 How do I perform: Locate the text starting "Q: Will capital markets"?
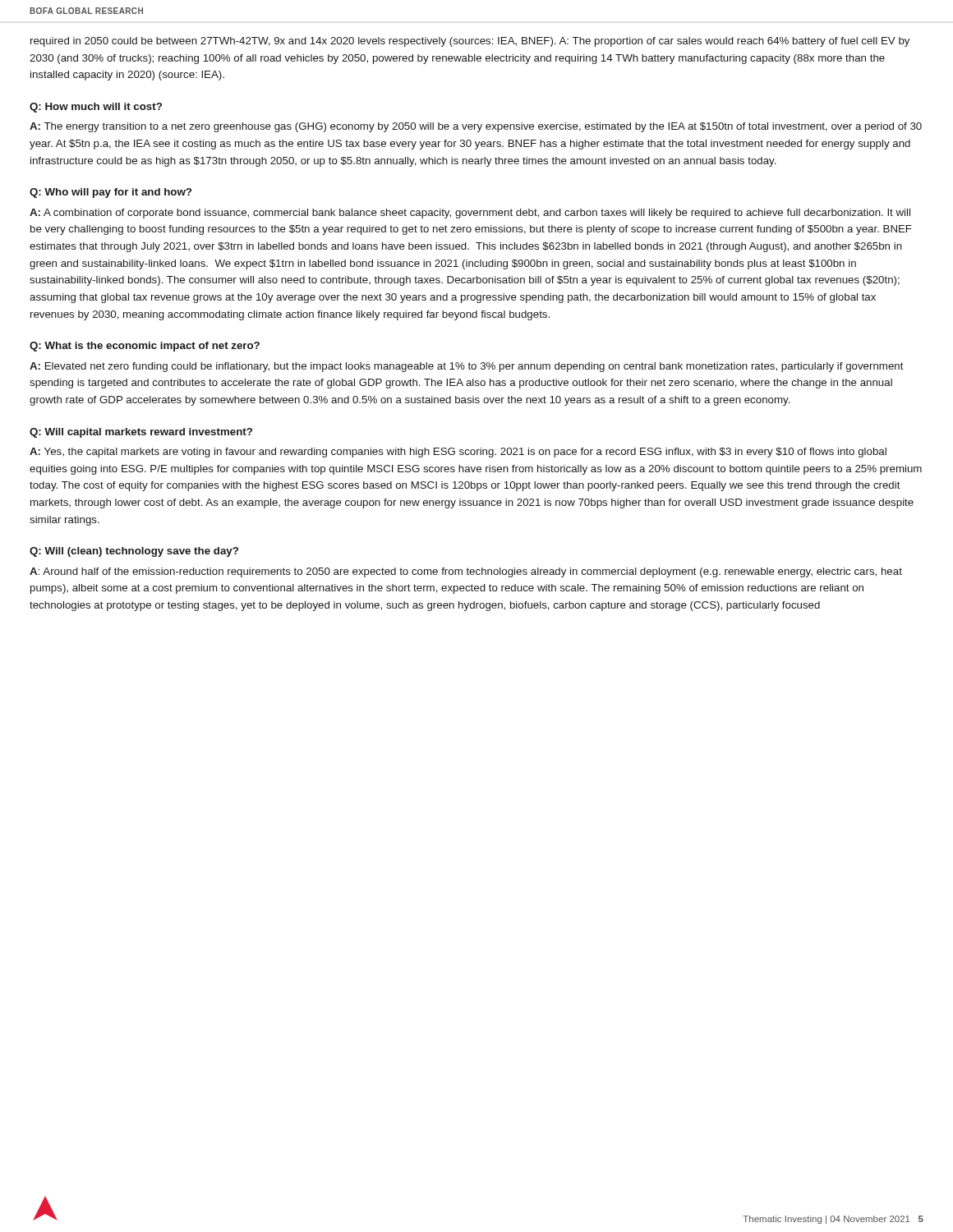[141, 431]
